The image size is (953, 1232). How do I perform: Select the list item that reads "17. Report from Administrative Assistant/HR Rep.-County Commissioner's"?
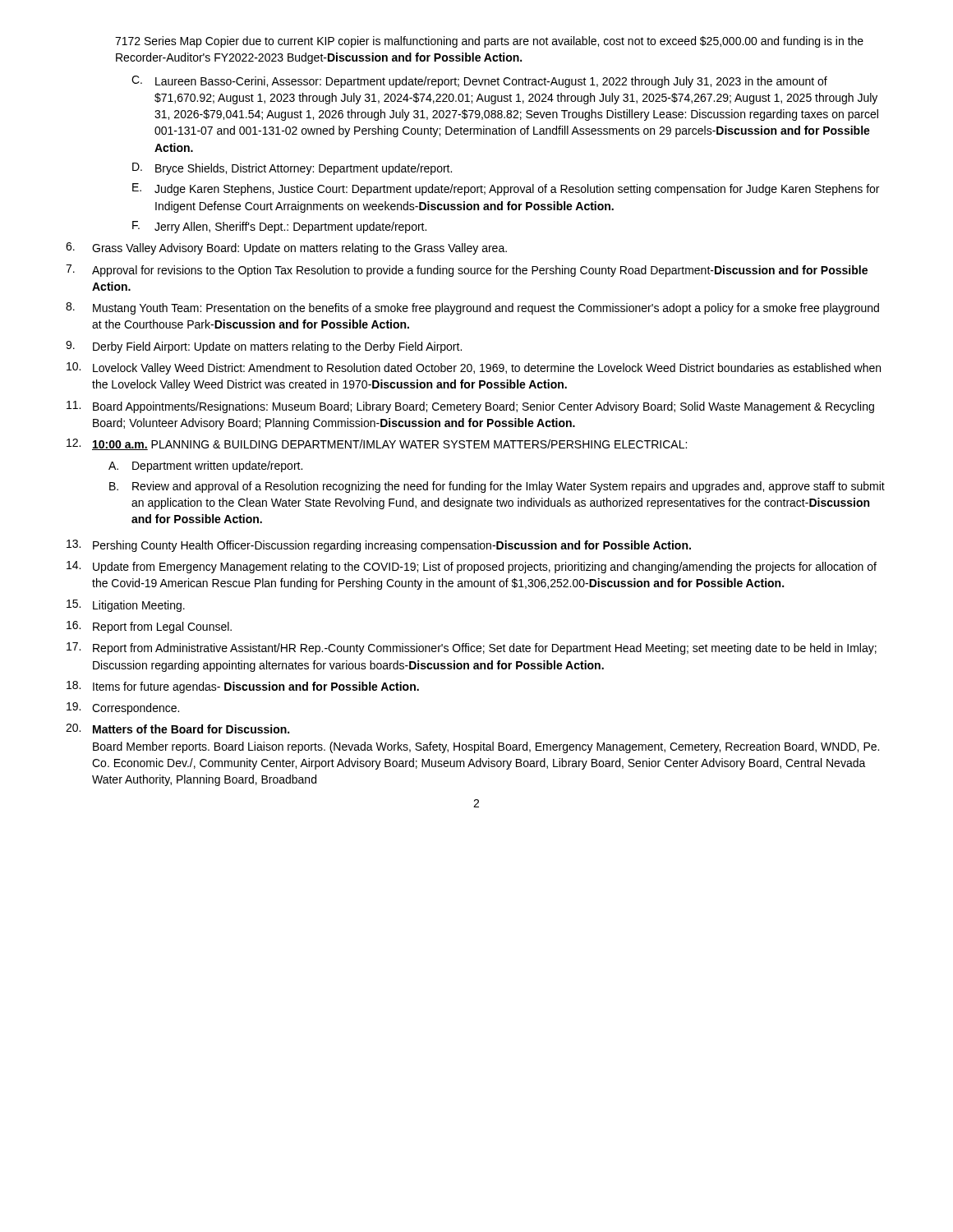pyautogui.click(x=476, y=657)
